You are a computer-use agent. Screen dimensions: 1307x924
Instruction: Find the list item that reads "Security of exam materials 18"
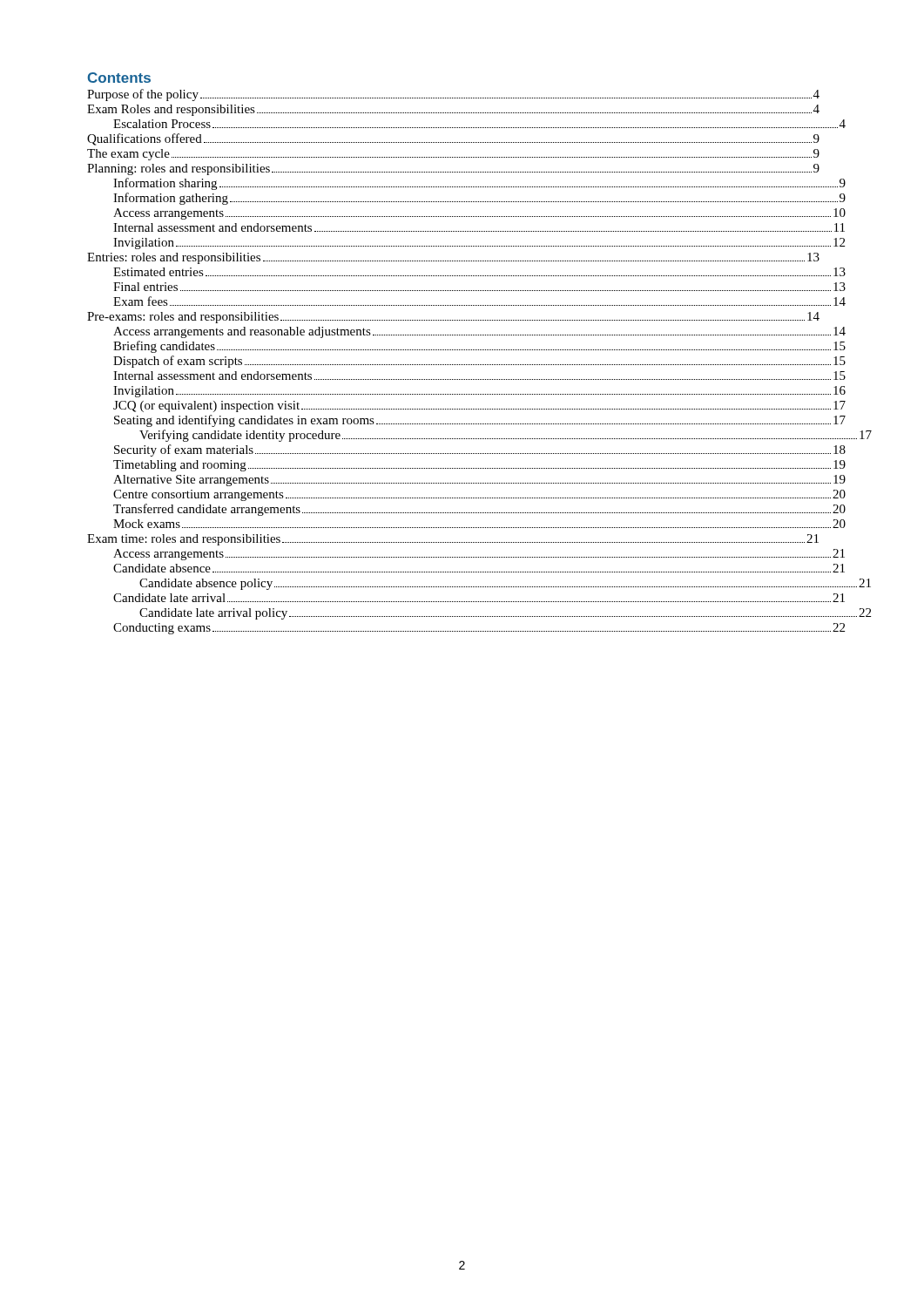pyautogui.click(x=453, y=450)
